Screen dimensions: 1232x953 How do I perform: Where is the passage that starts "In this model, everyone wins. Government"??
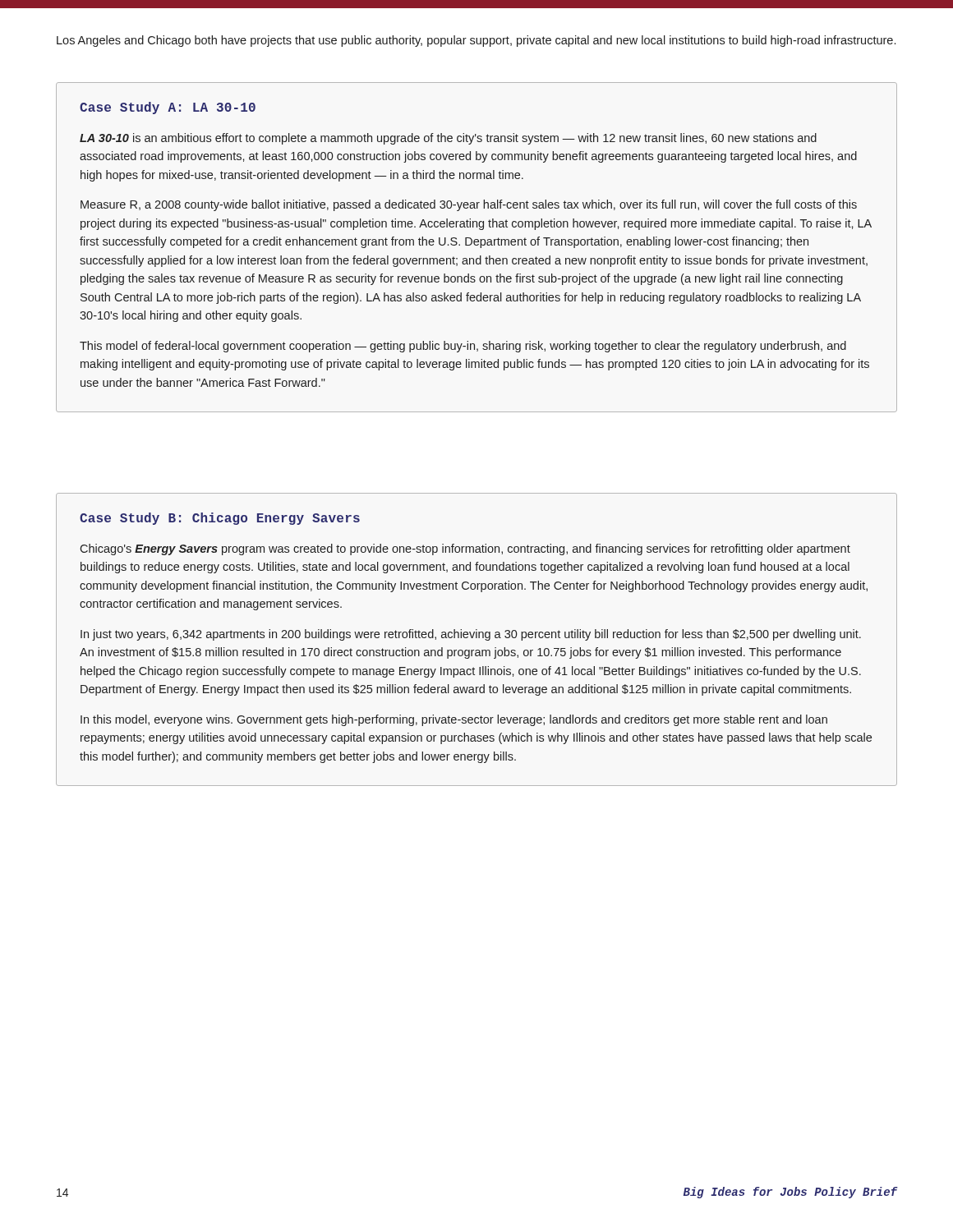(476, 738)
